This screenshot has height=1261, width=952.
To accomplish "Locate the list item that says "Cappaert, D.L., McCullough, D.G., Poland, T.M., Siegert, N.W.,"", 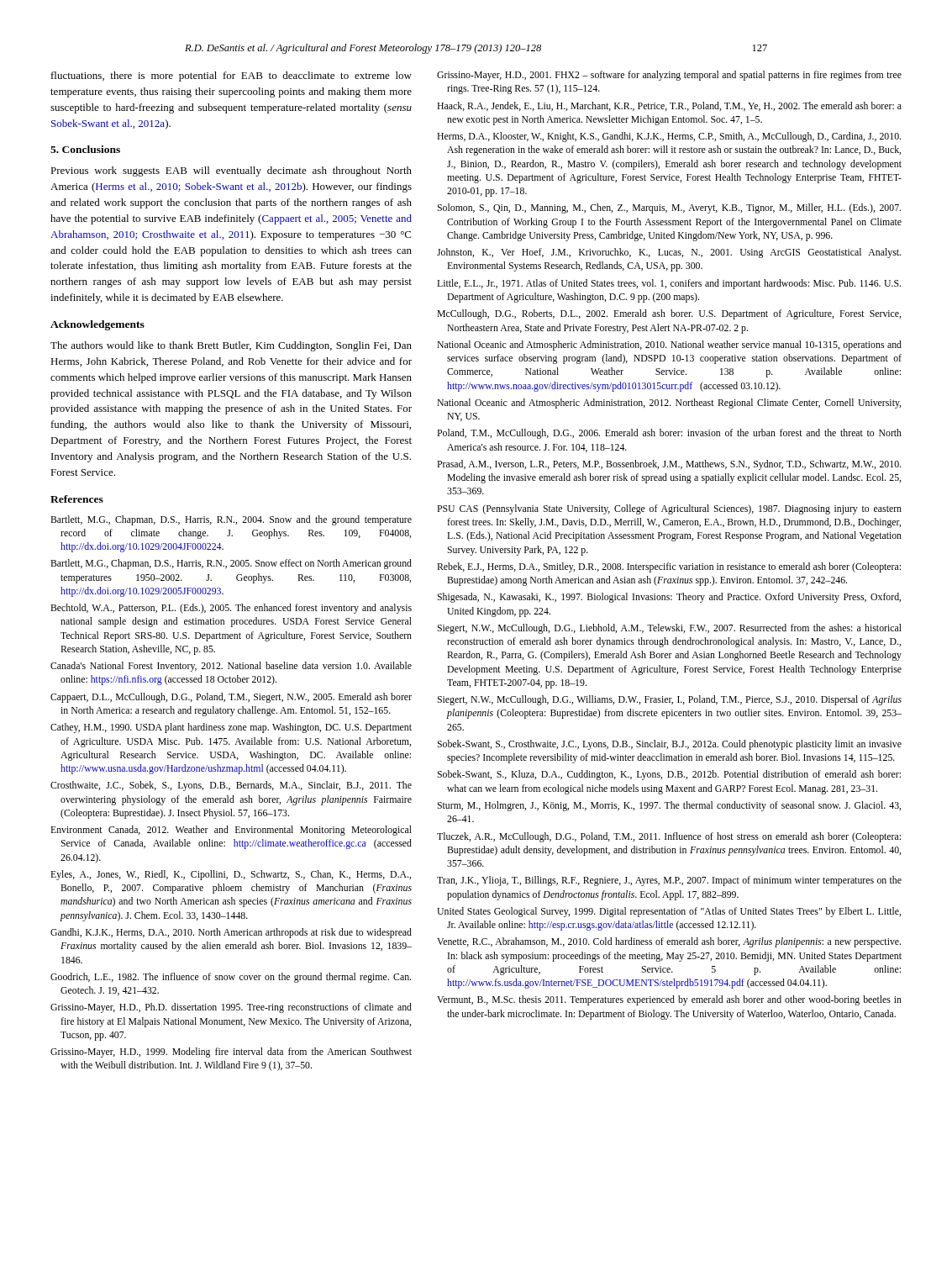I will click(x=231, y=704).
